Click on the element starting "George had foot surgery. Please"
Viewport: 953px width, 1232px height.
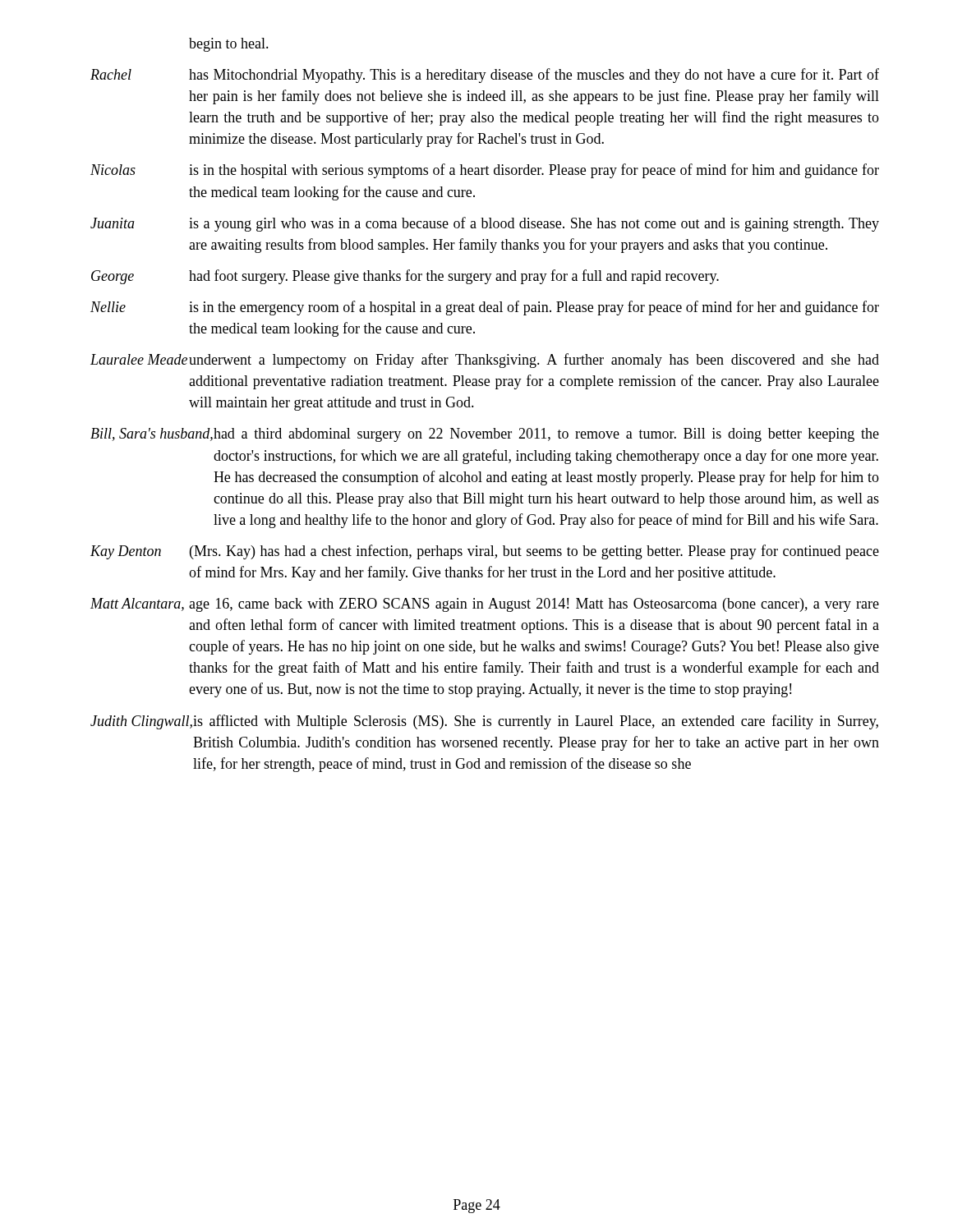click(x=485, y=276)
